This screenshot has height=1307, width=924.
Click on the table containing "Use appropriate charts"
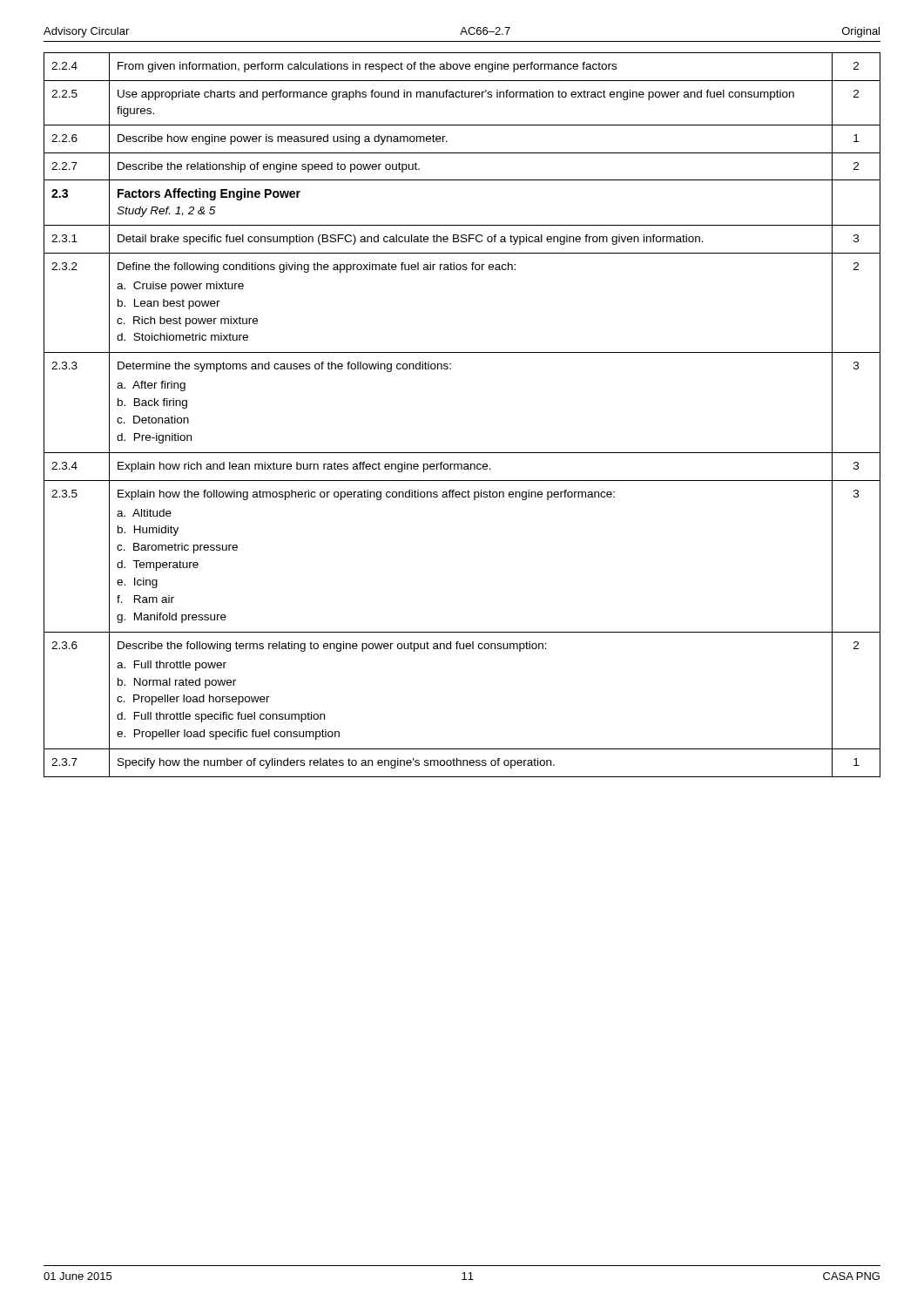(462, 415)
